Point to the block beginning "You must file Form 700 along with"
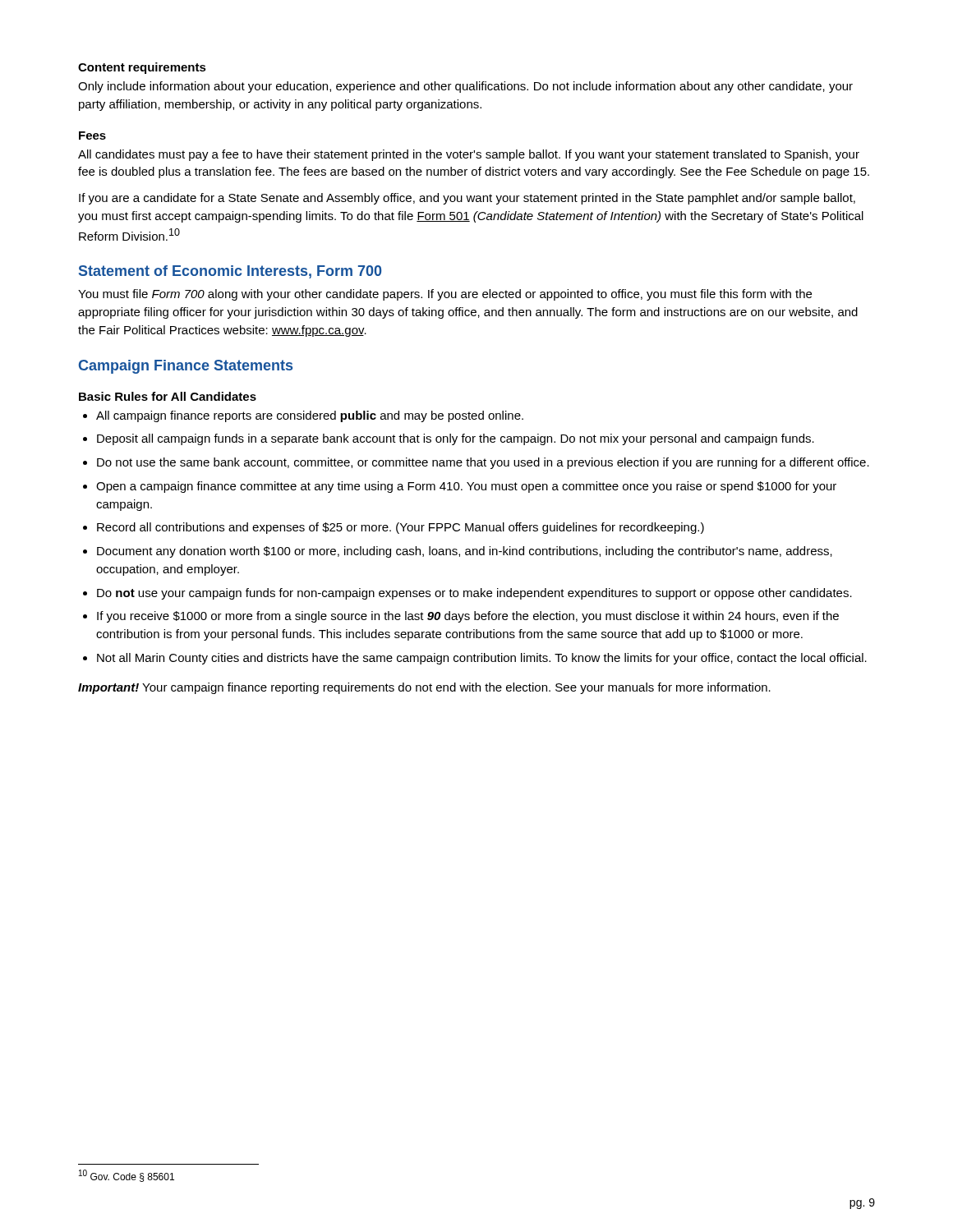953x1232 pixels. point(476,312)
